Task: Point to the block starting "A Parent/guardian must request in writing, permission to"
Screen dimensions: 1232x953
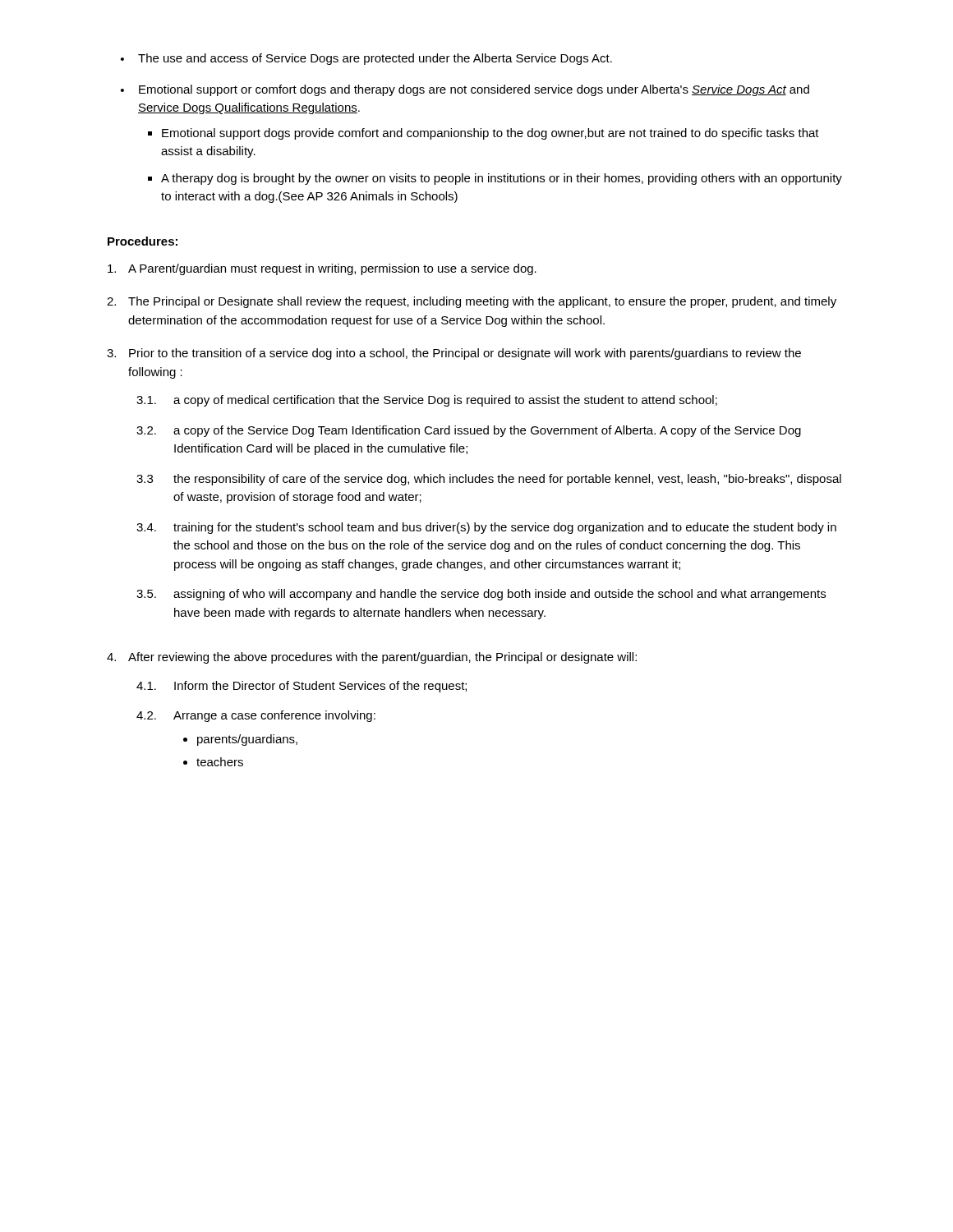Action: (x=322, y=268)
